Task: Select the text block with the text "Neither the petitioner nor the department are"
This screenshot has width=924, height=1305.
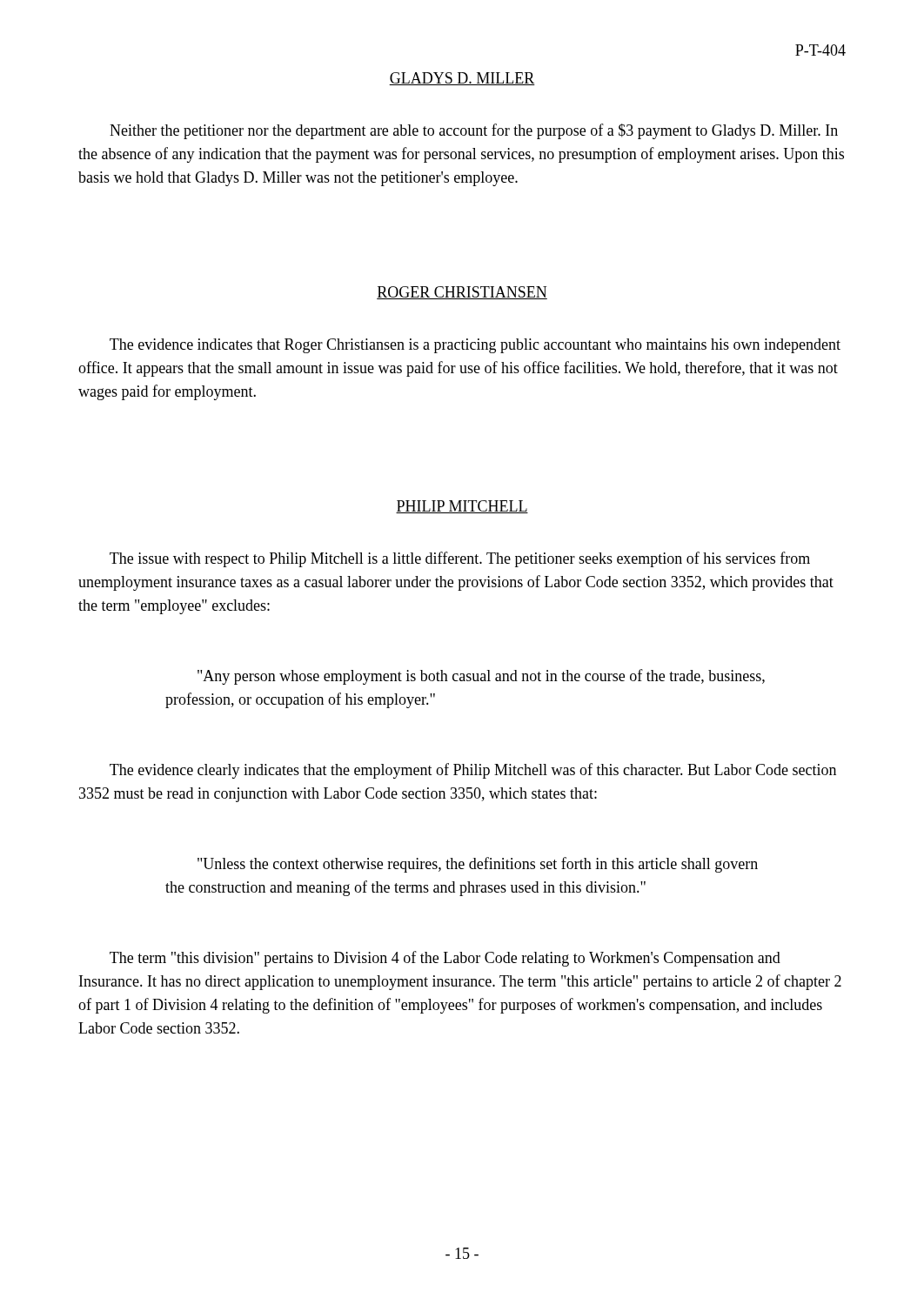Action: [461, 154]
